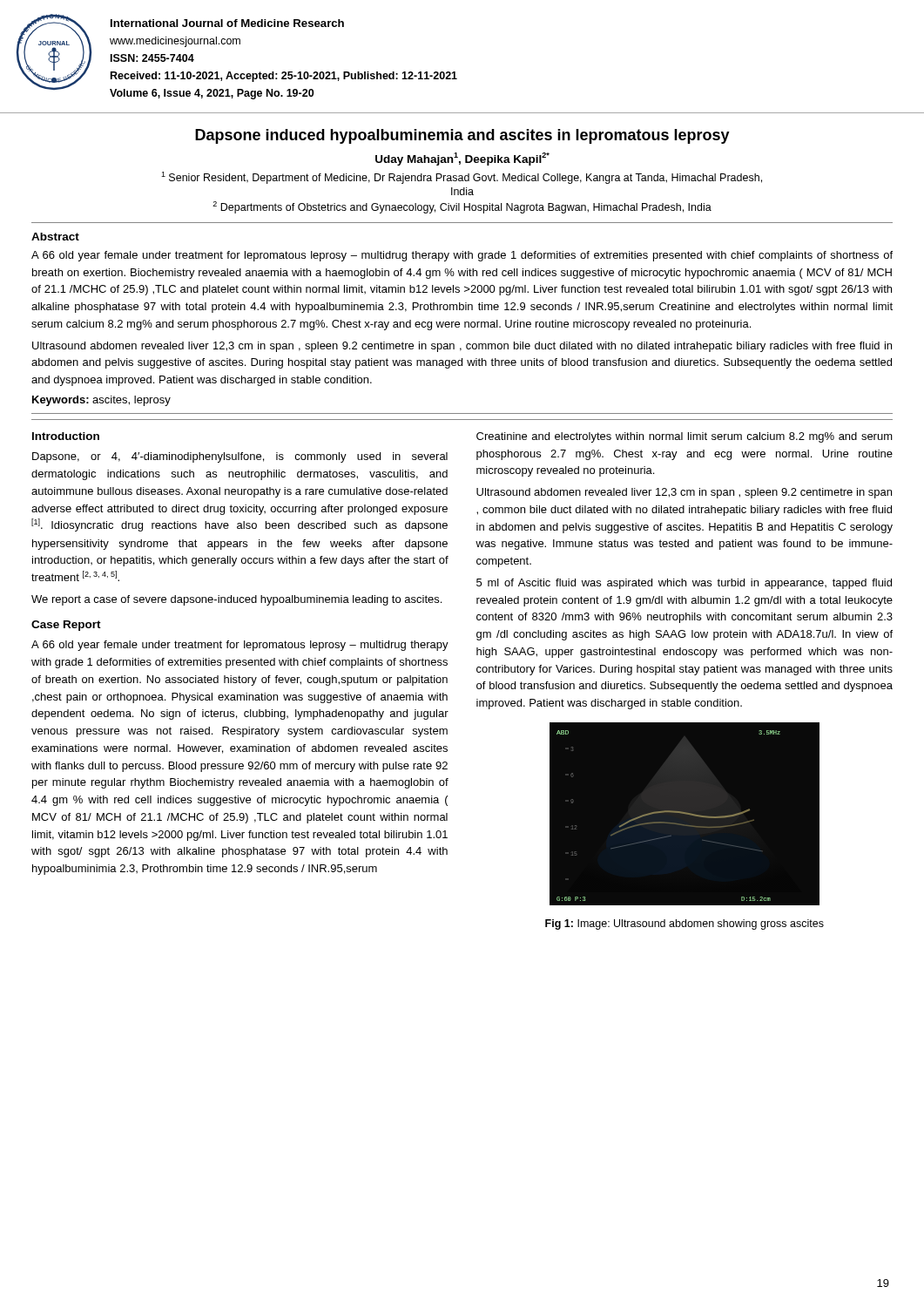
Task: Point to the section header beginning "Abstract A 66 old year female under"
Action: point(462,318)
